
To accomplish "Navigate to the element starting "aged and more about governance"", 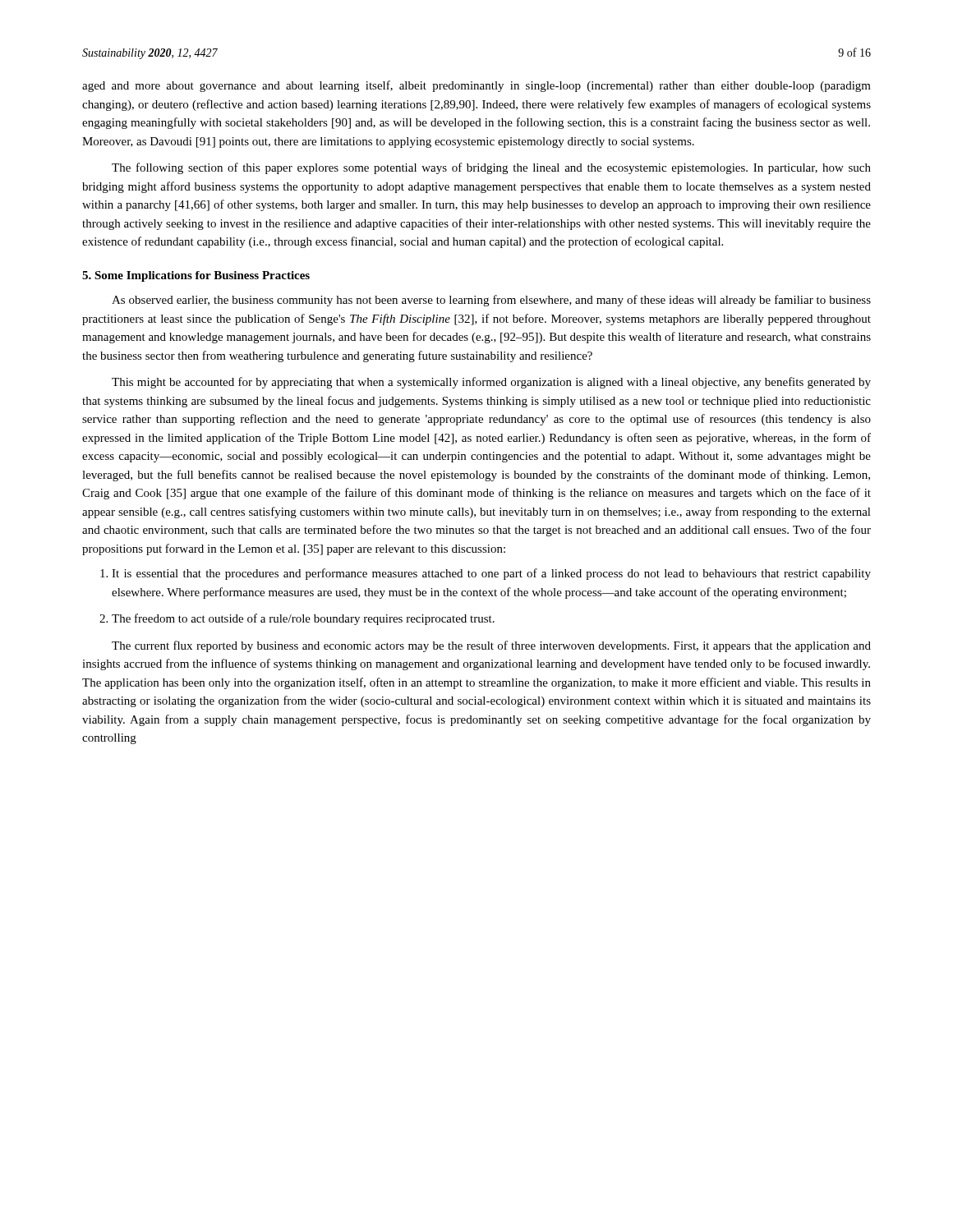I will pos(476,113).
